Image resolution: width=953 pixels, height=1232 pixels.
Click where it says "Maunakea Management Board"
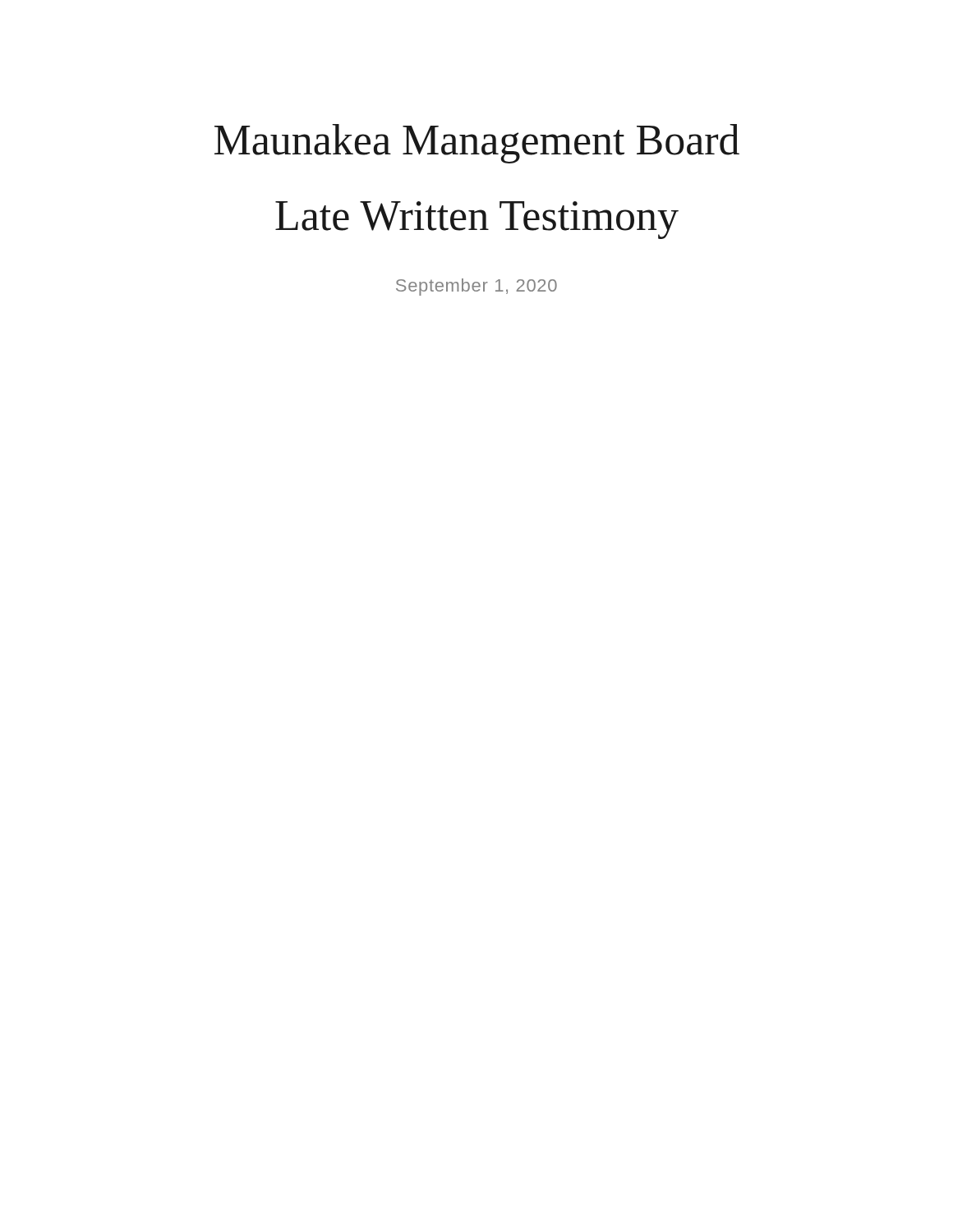click(476, 140)
